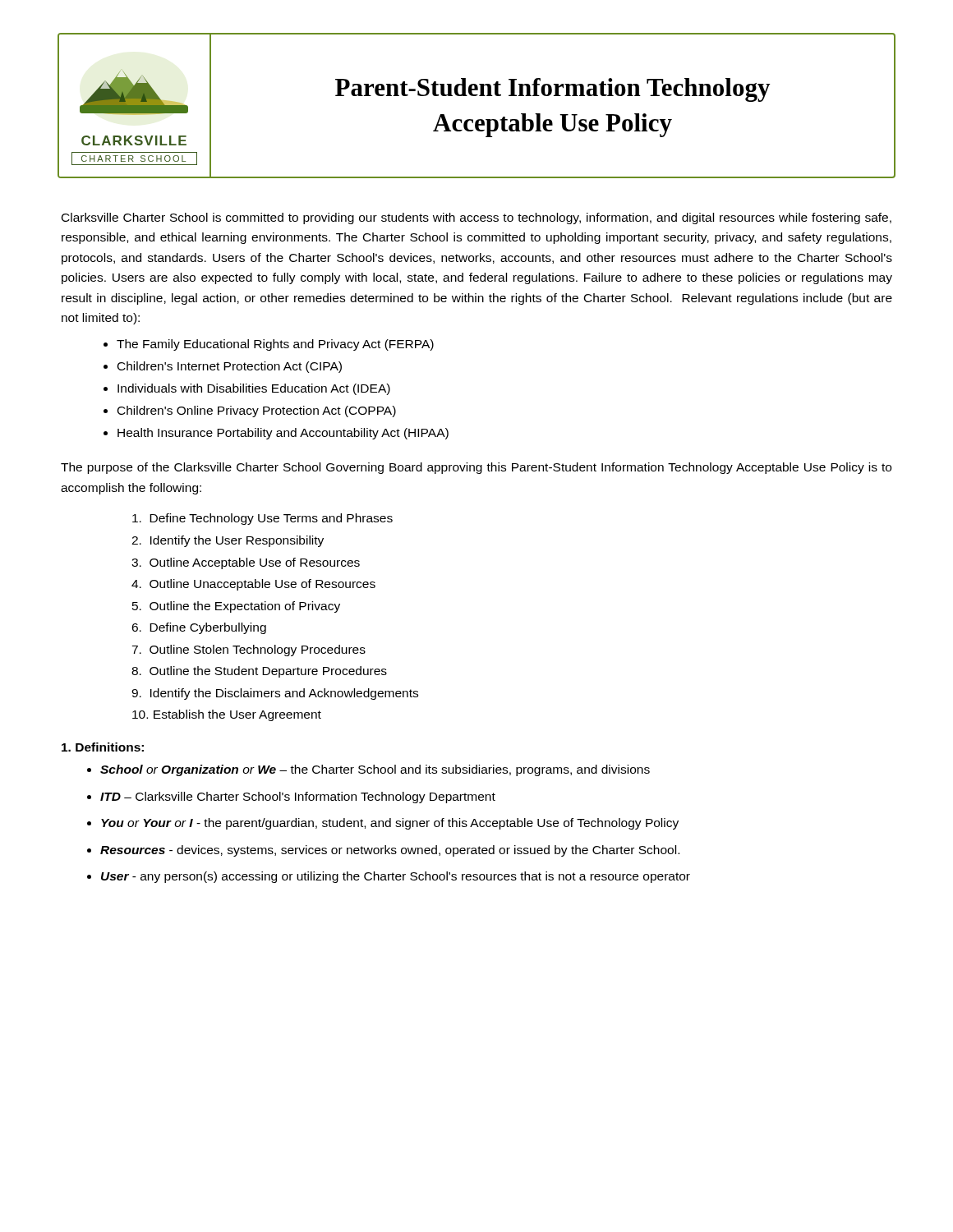Find the block on this page that starts "5. Outline the Expectation"
The height and width of the screenshot is (1232, 953).
(x=236, y=605)
